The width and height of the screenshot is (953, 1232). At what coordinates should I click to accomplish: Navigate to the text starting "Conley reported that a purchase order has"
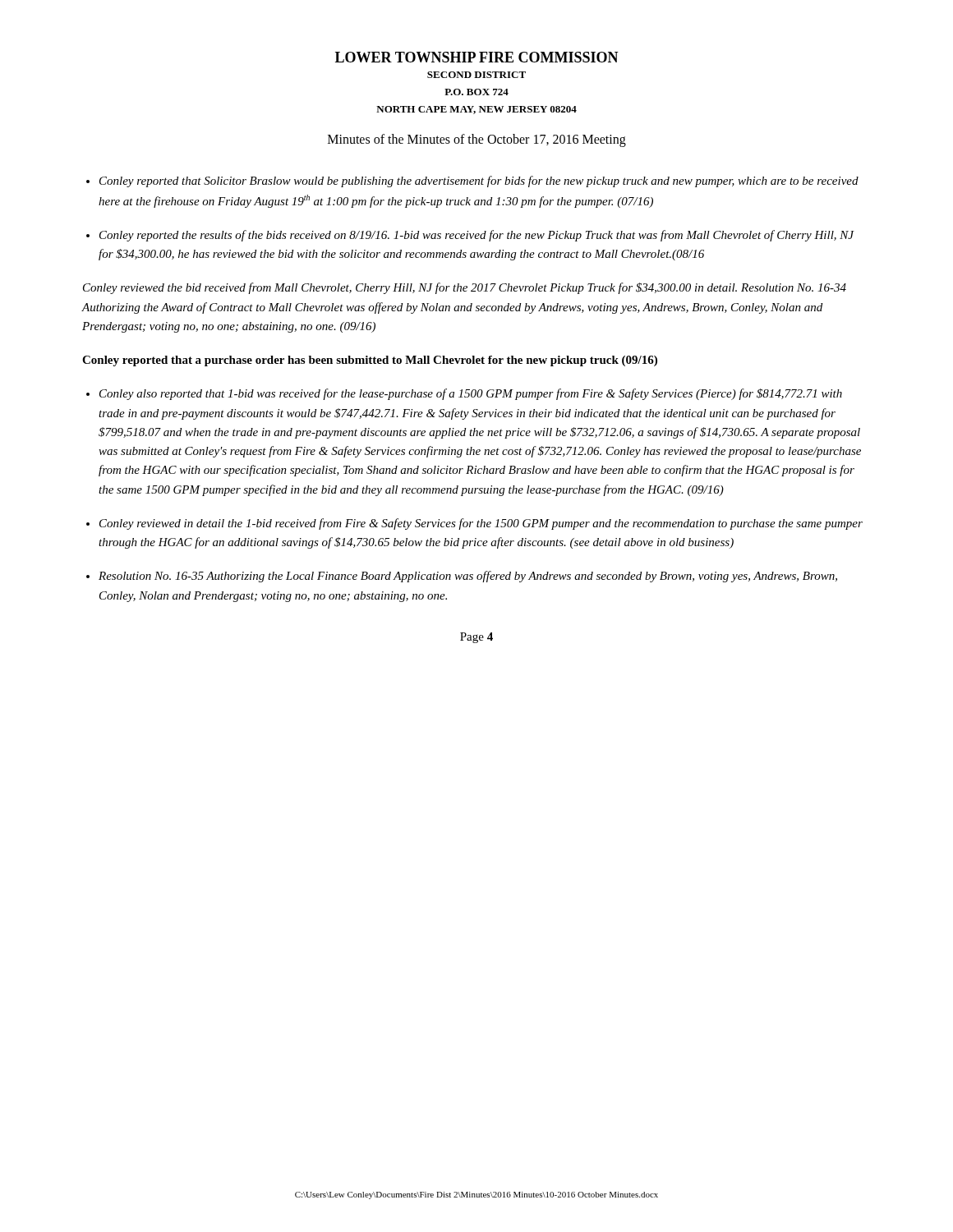click(x=370, y=360)
